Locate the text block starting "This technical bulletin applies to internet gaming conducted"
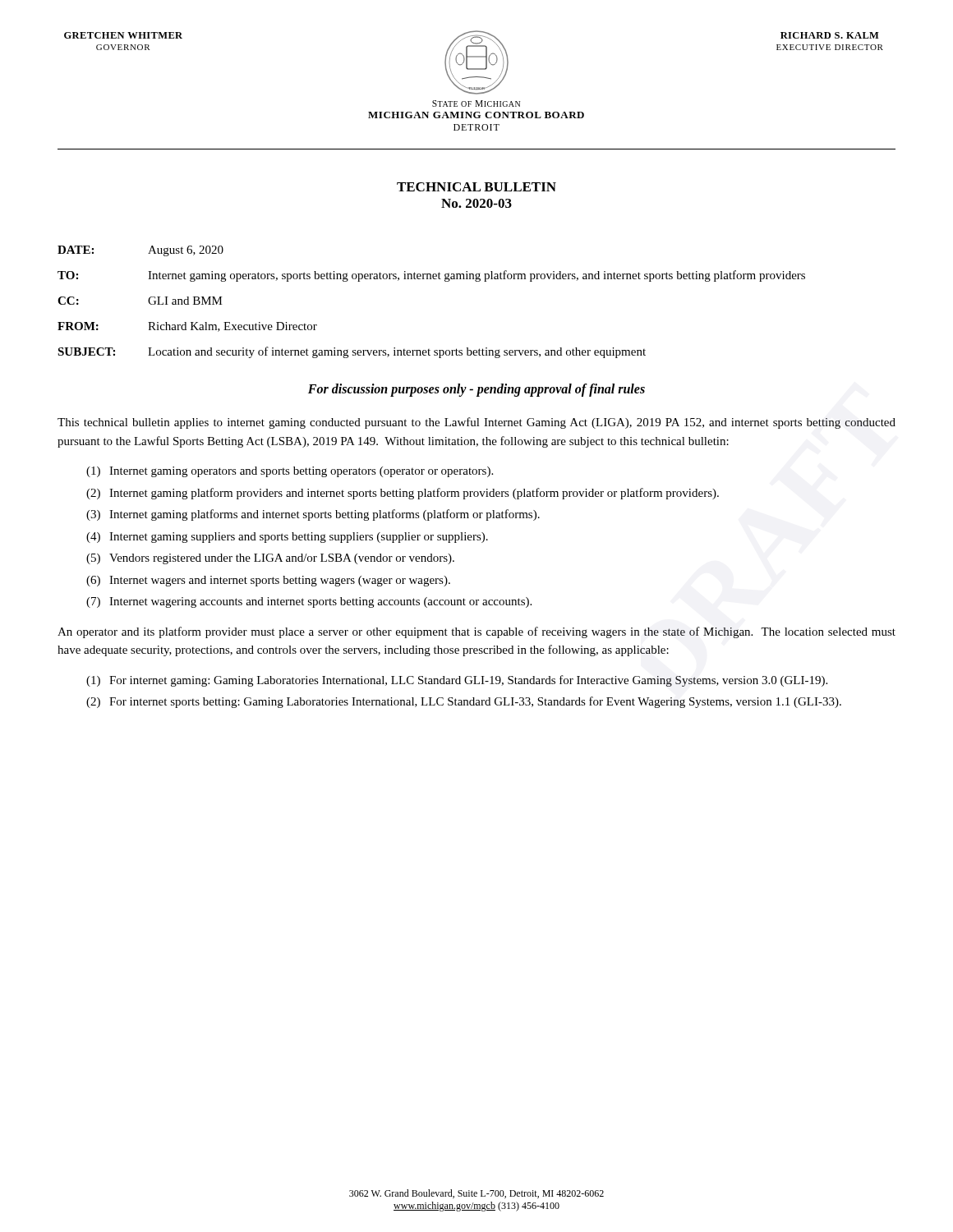 [476, 431]
